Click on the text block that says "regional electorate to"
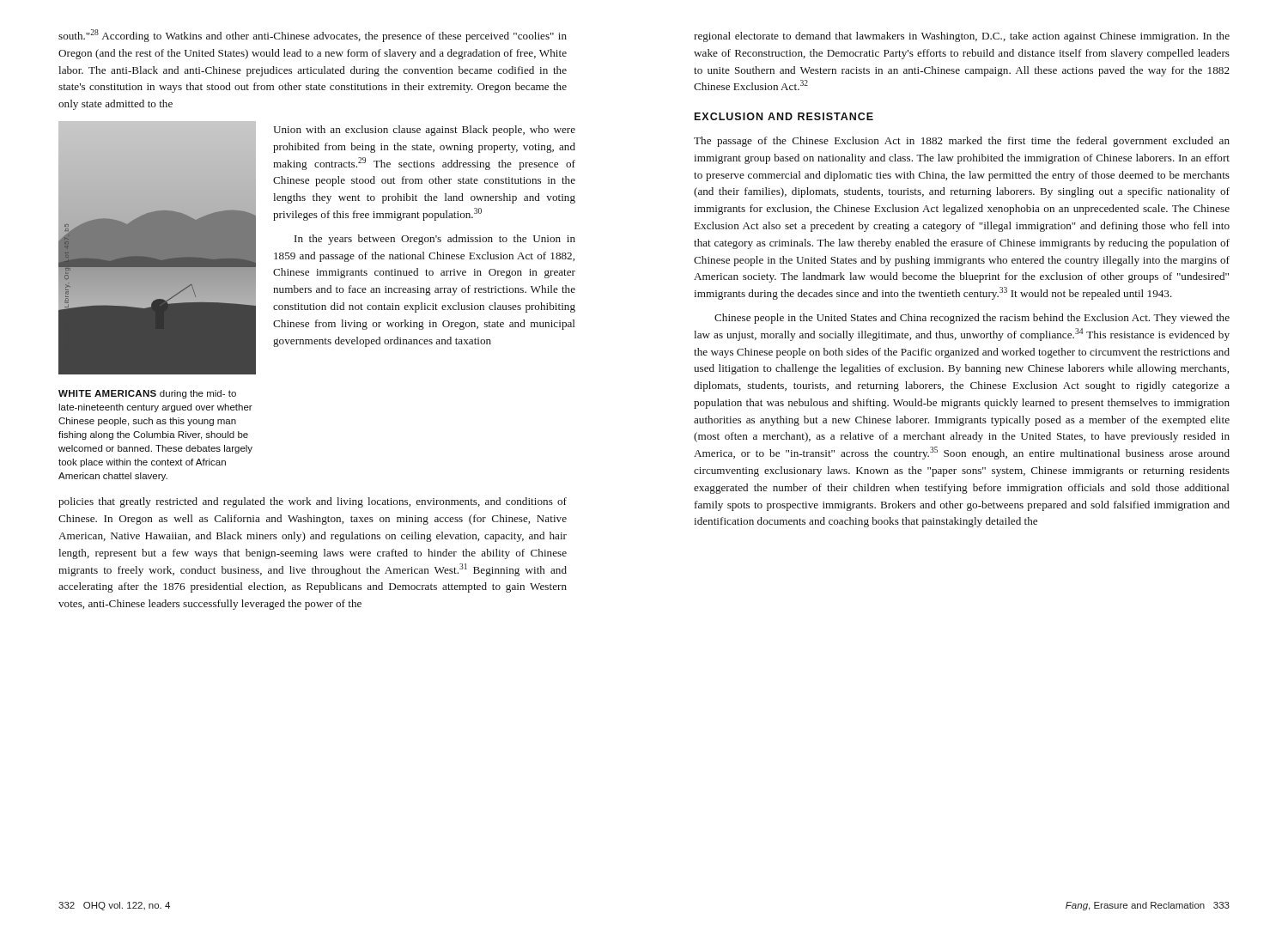This screenshot has width=1288, height=937. (962, 61)
